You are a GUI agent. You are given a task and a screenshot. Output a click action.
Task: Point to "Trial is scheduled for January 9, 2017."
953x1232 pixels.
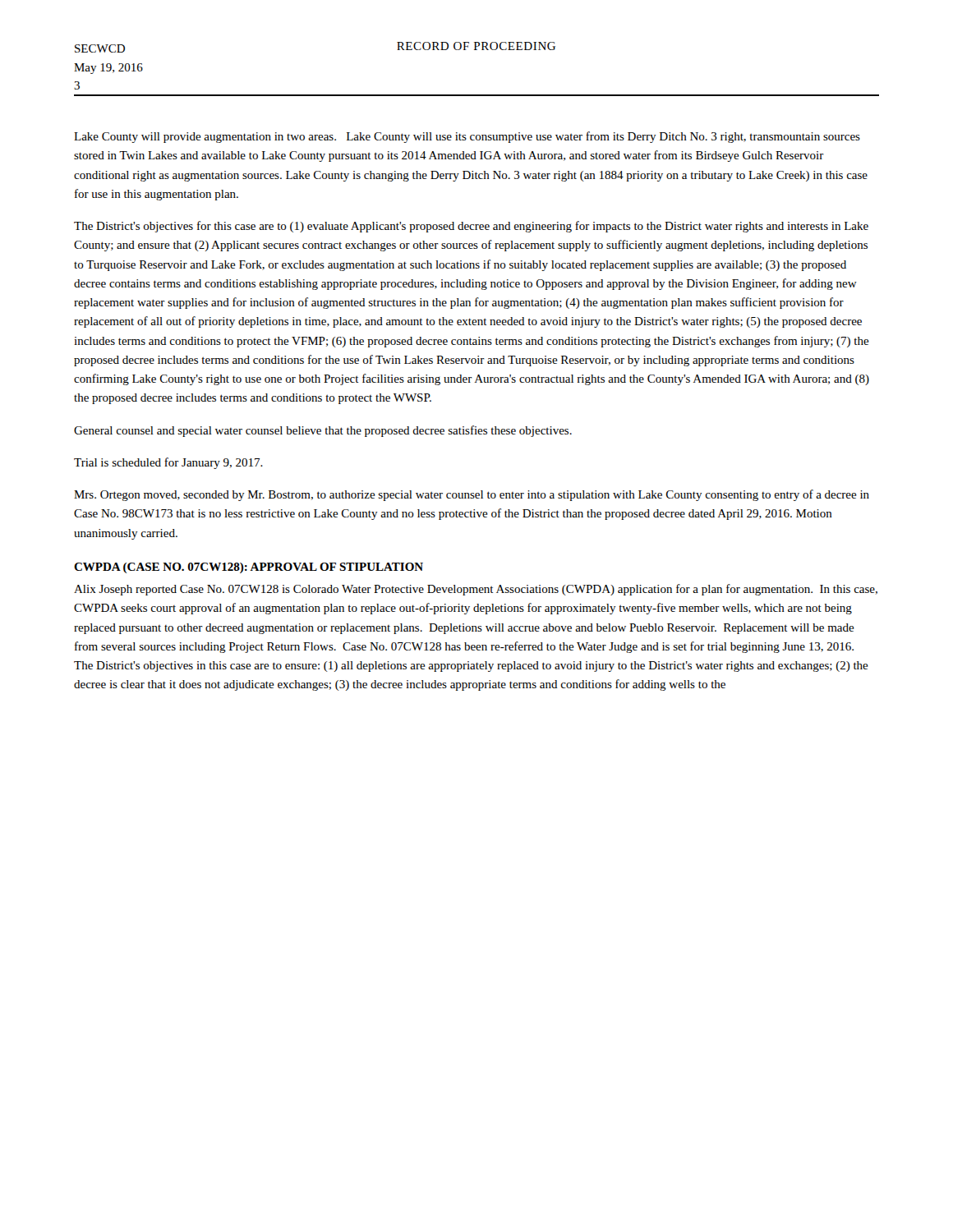click(169, 462)
